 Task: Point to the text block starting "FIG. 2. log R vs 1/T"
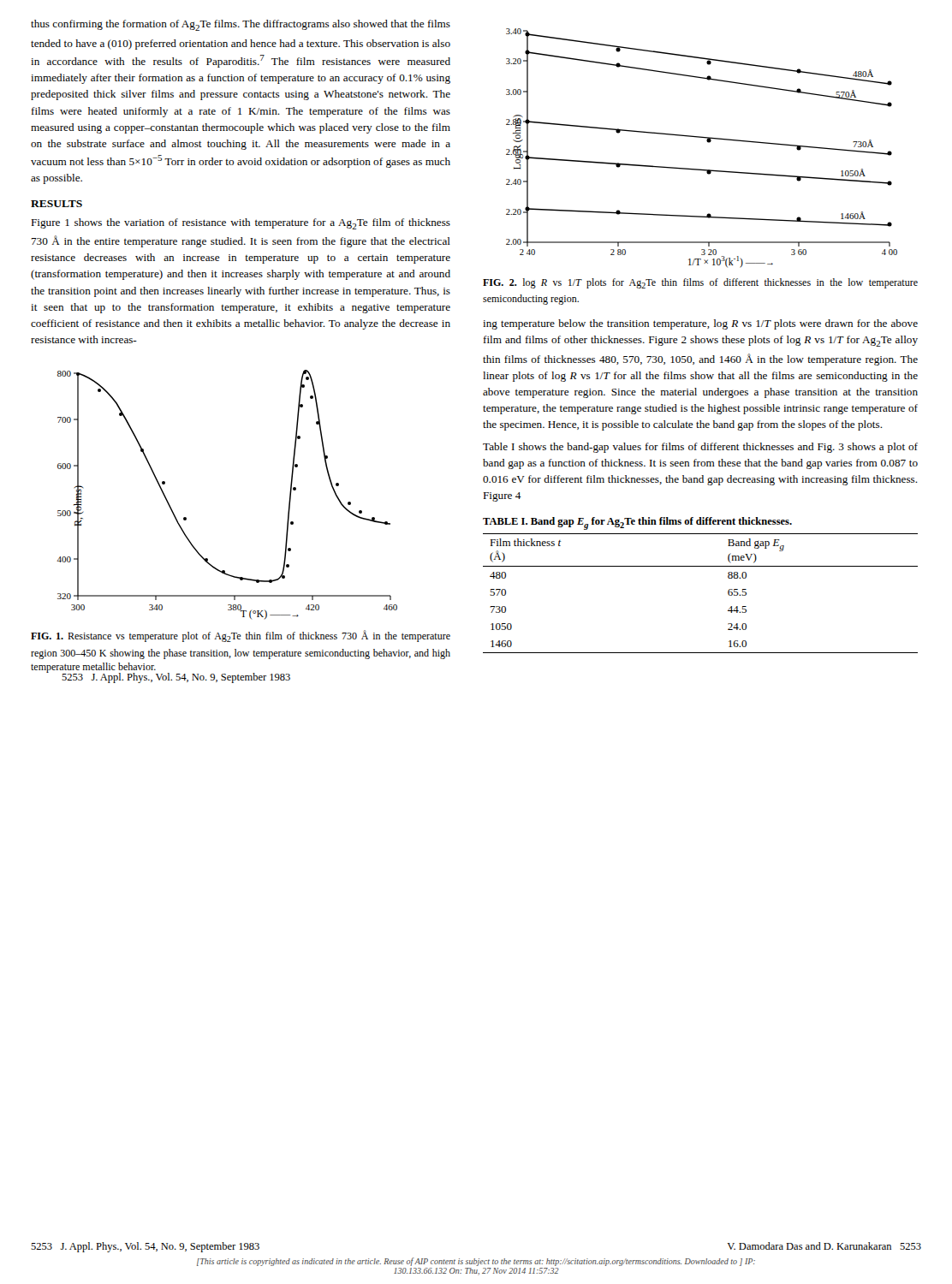tap(700, 291)
